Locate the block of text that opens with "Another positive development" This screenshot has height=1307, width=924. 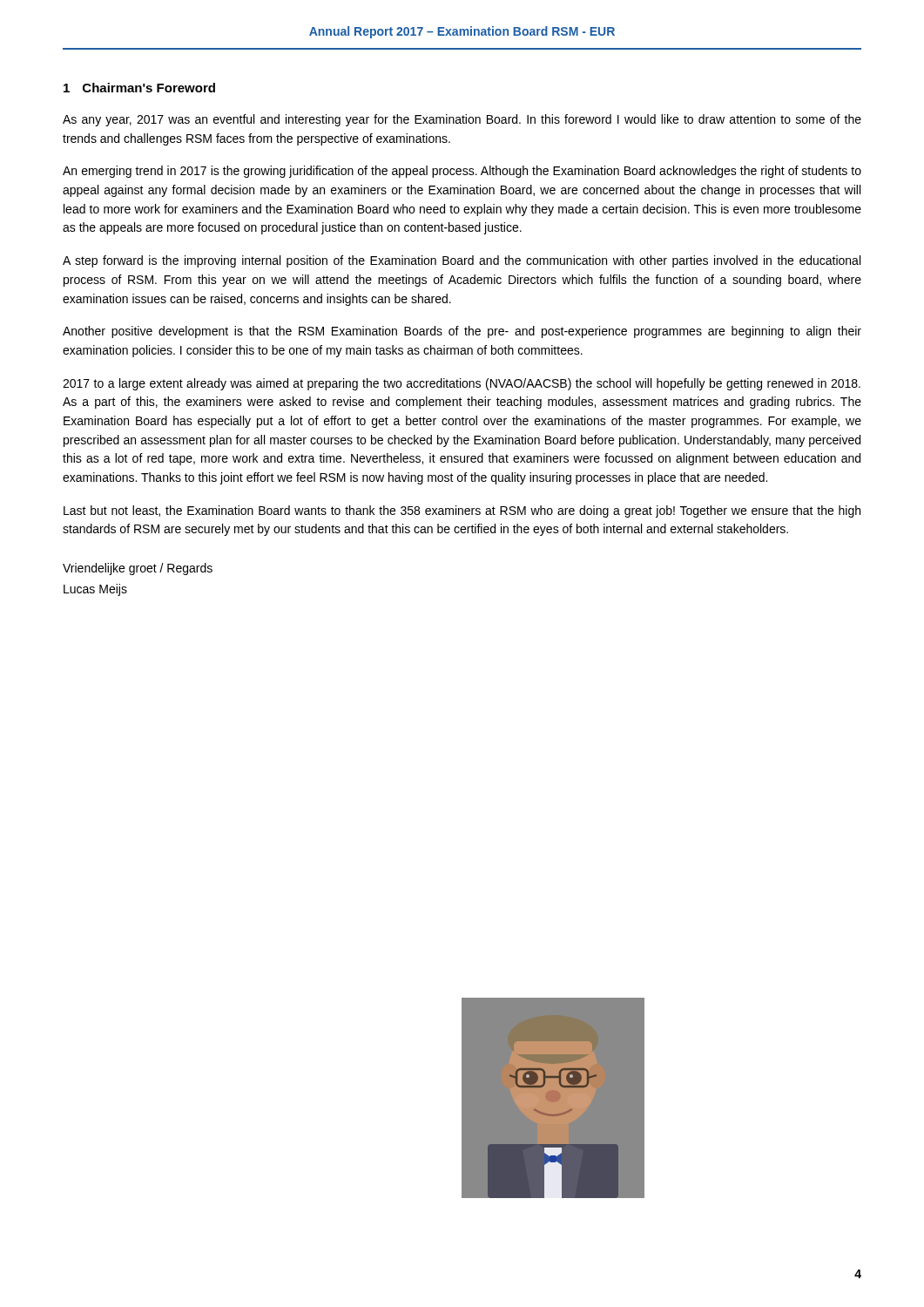tap(462, 341)
